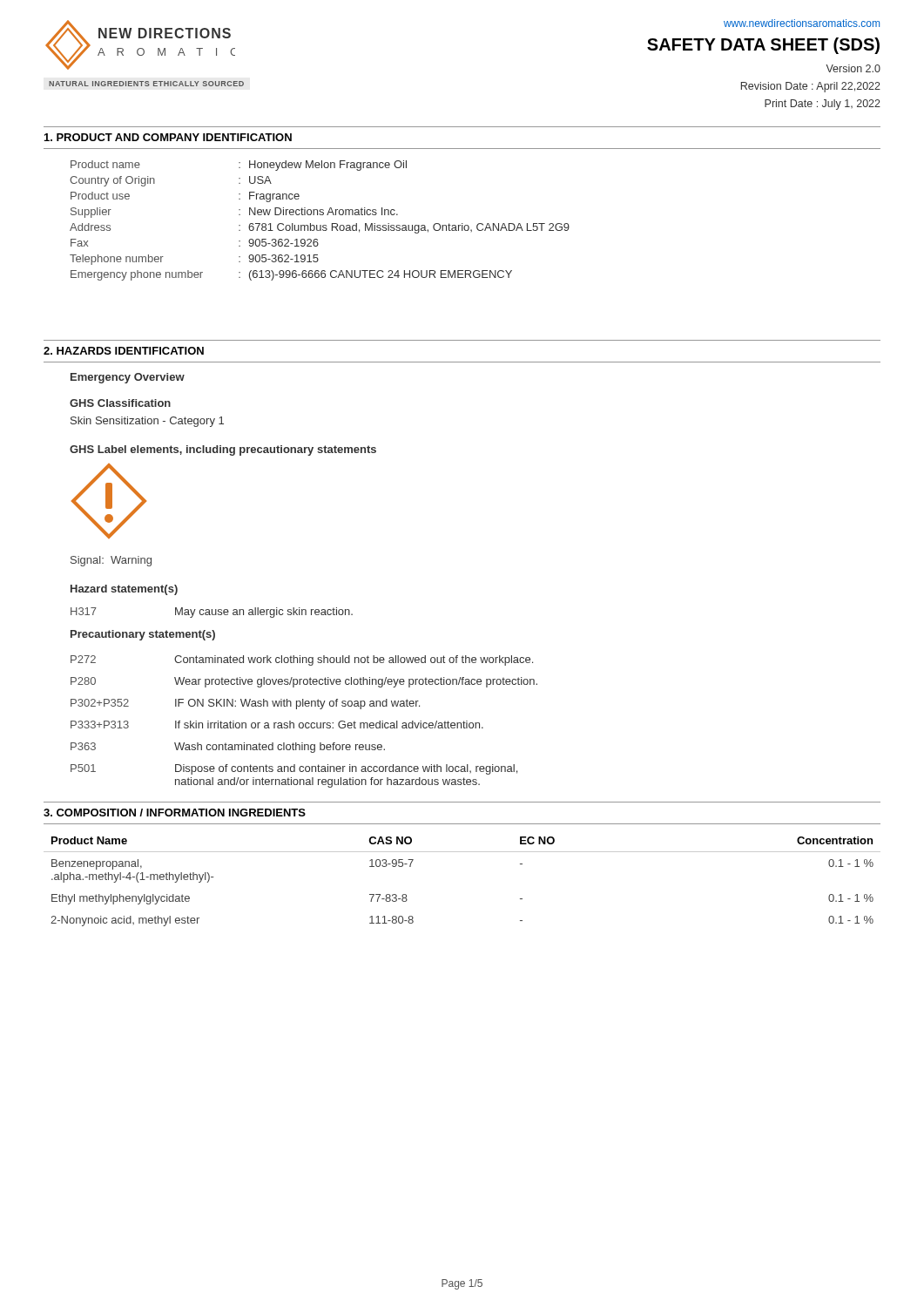The height and width of the screenshot is (1307, 924).
Task: Click where it says "Emergency Overview"
Action: [127, 377]
